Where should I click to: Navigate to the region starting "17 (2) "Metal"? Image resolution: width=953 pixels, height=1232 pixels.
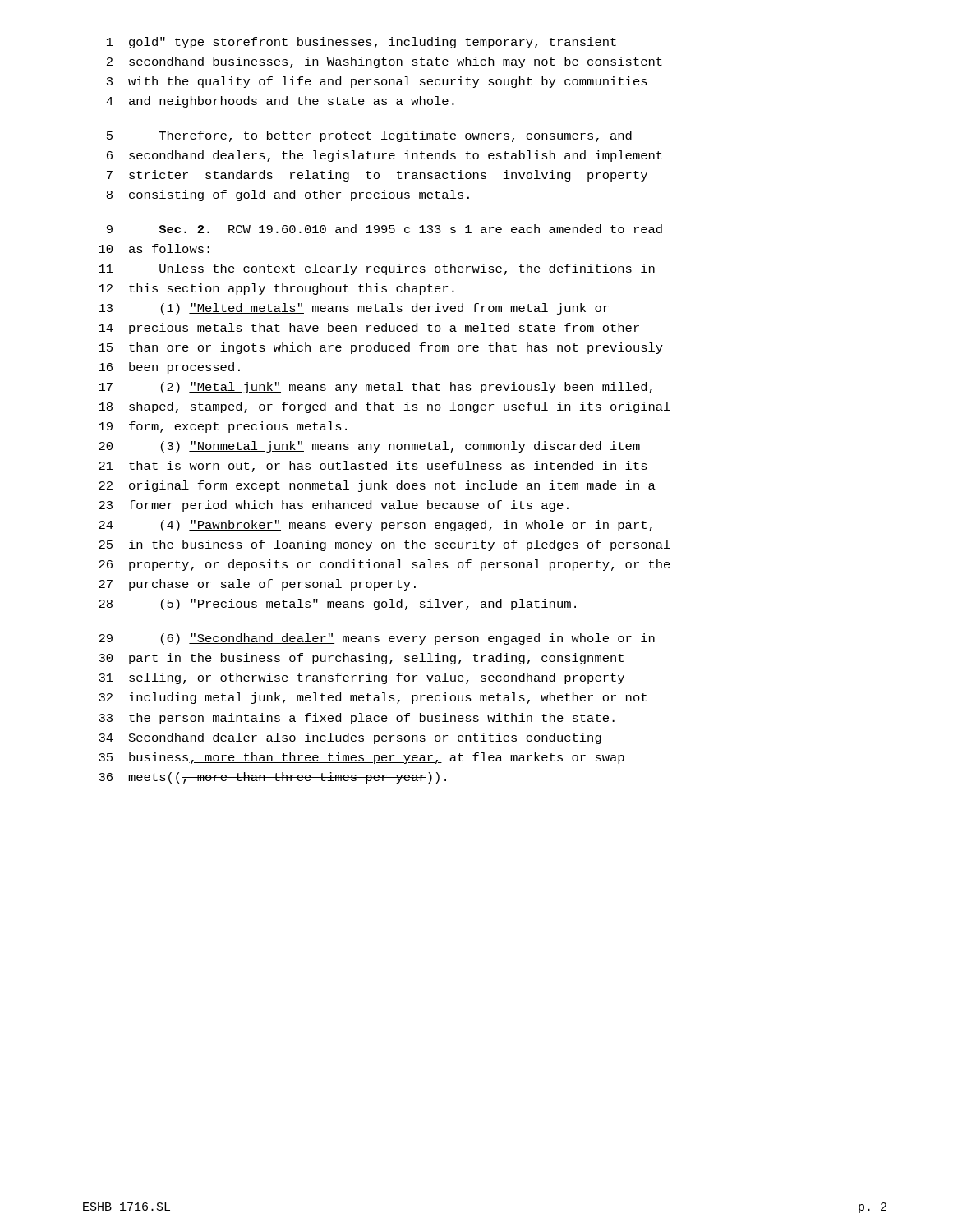pos(485,408)
